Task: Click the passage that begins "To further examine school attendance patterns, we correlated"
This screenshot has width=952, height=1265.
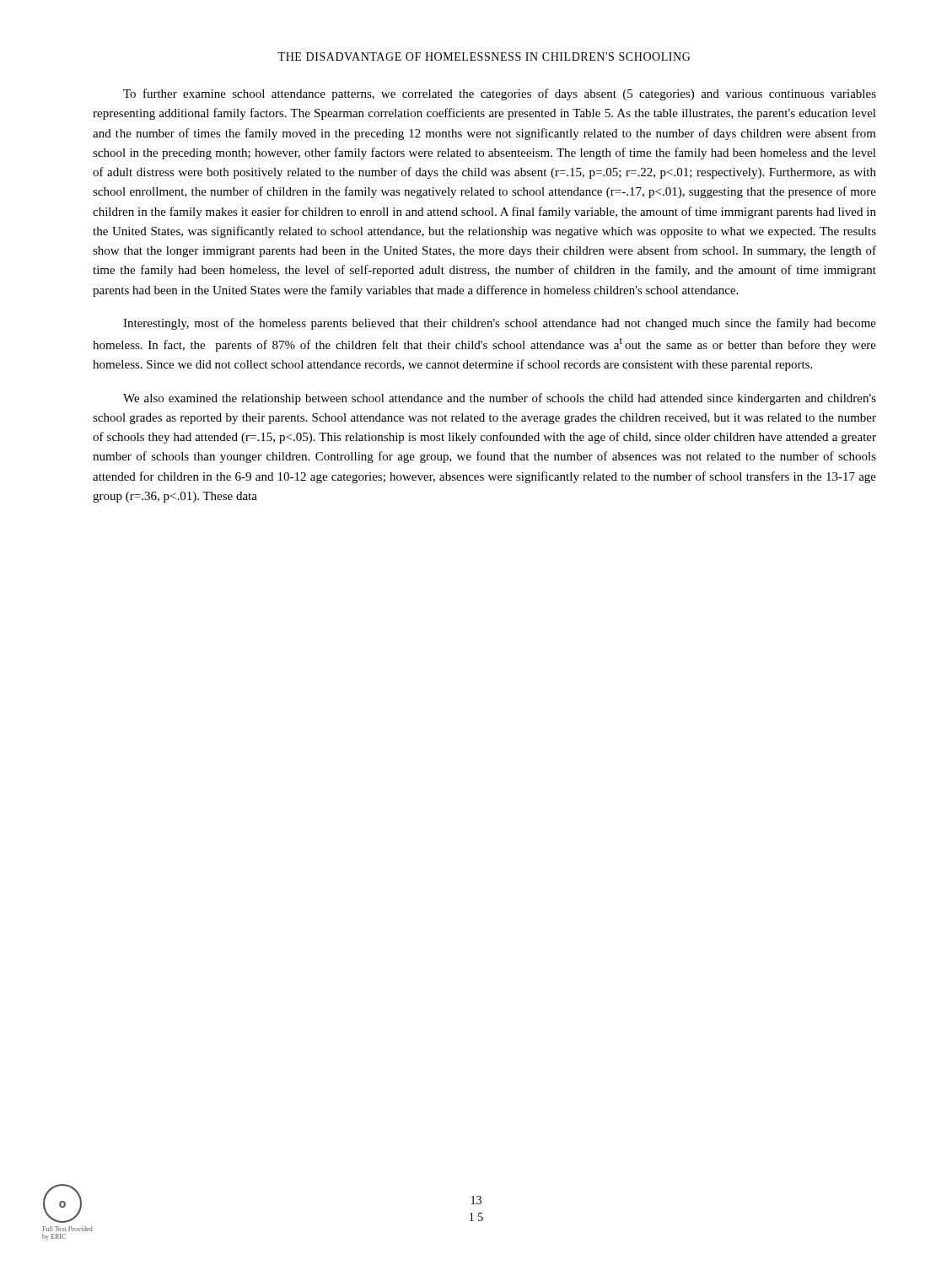Action: pos(484,192)
